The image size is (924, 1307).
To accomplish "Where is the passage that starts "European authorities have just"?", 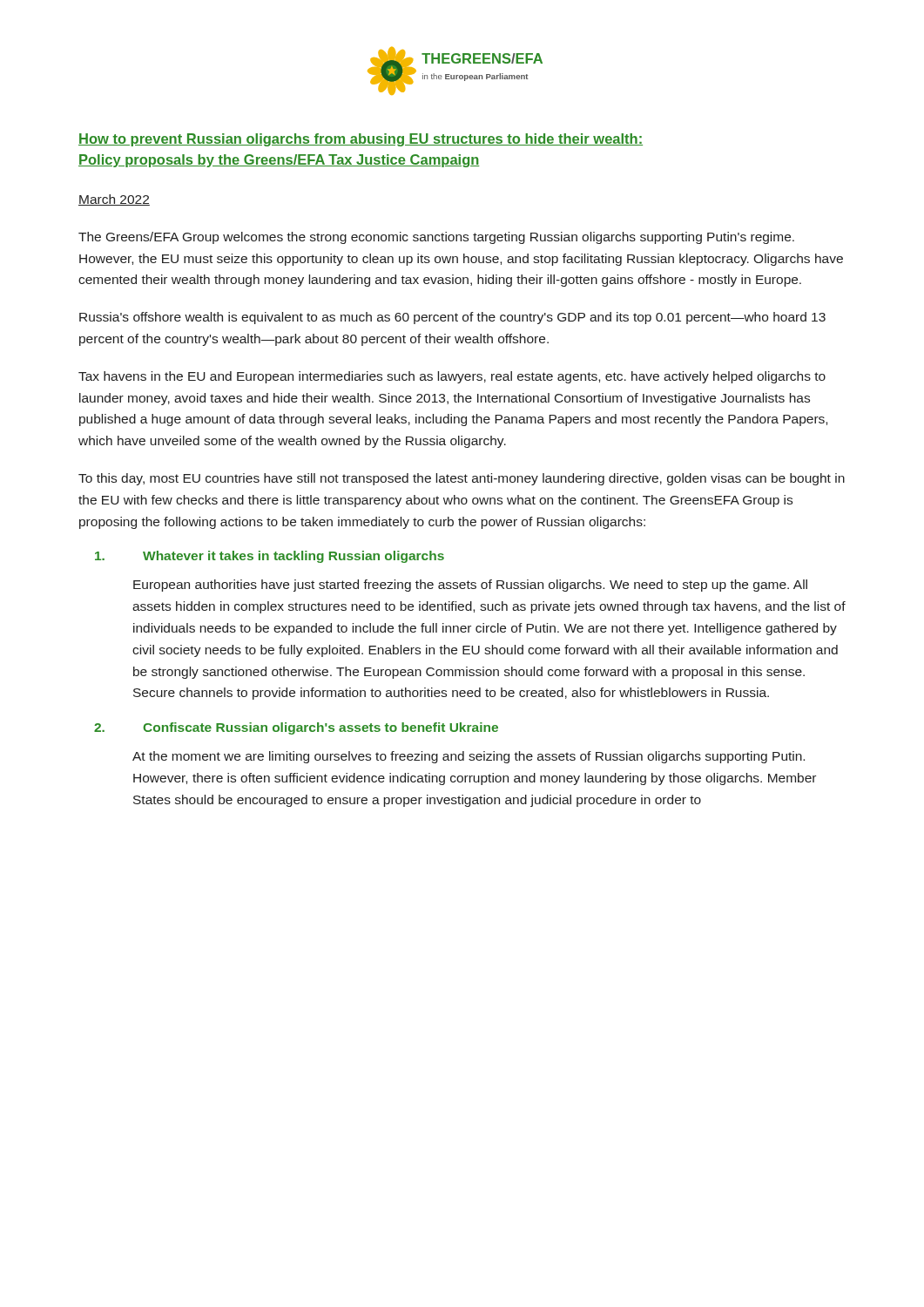I will click(489, 639).
